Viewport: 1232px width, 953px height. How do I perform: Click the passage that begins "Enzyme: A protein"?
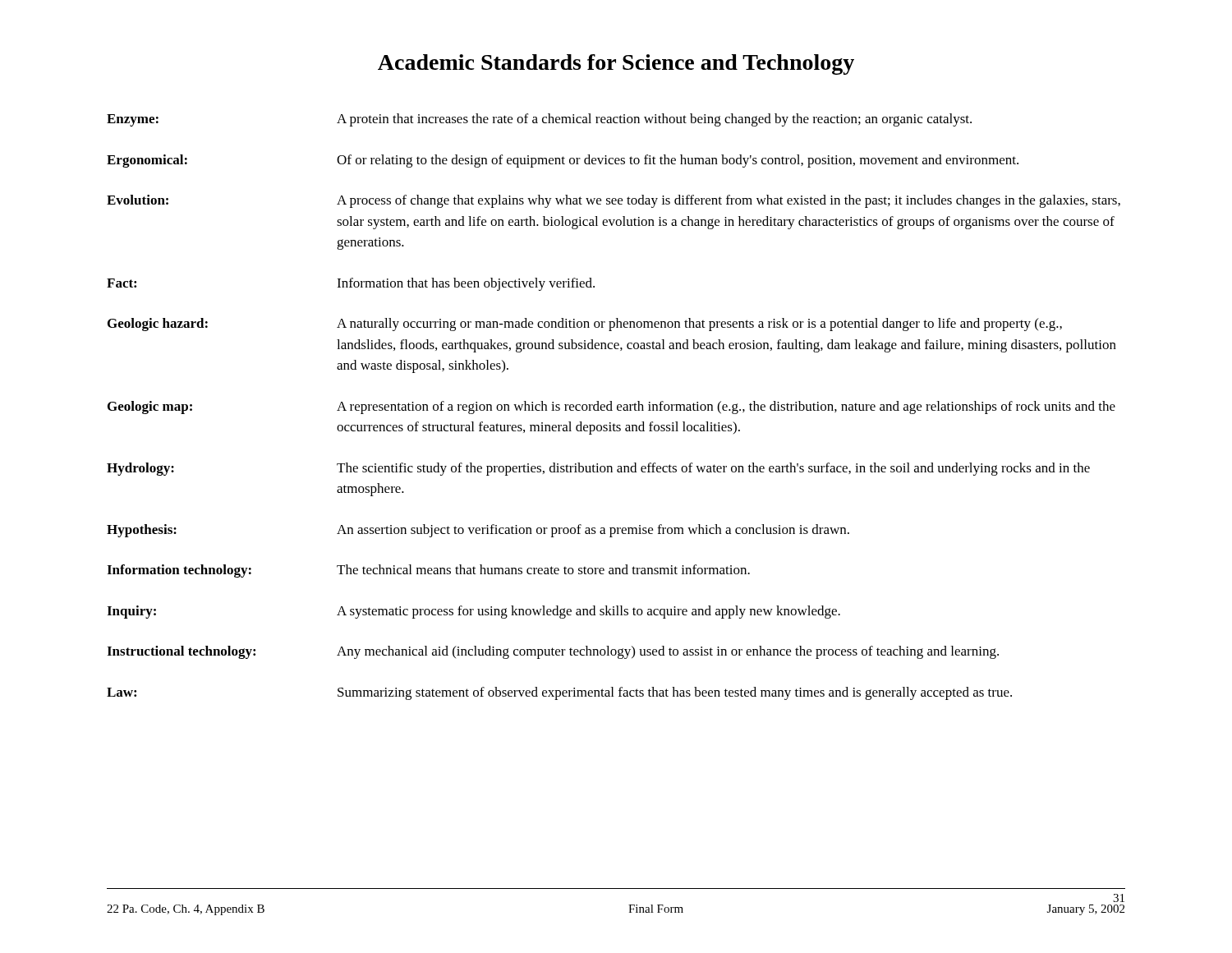click(x=616, y=119)
